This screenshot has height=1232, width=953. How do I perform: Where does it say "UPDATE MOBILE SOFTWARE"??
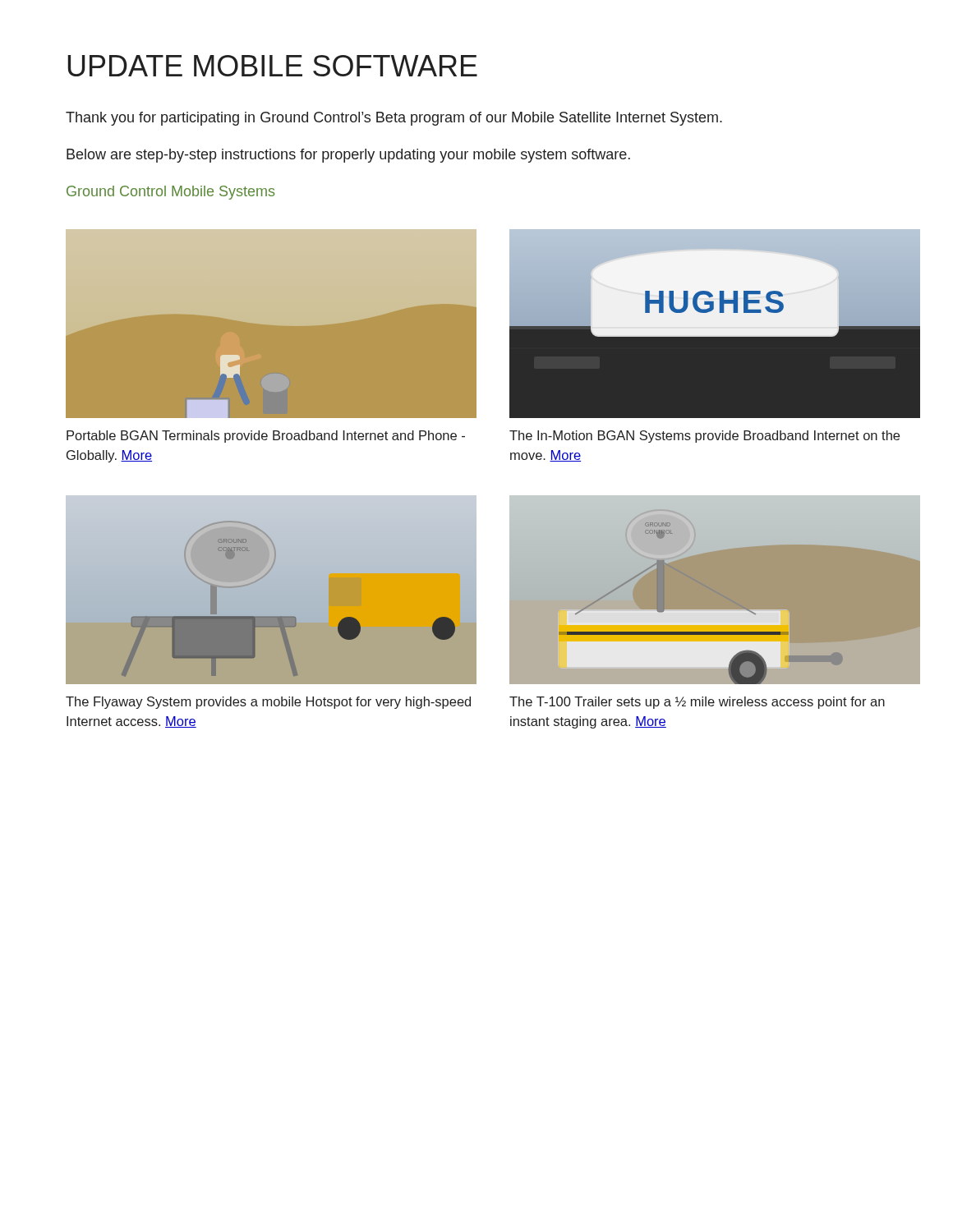pos(272,66)
